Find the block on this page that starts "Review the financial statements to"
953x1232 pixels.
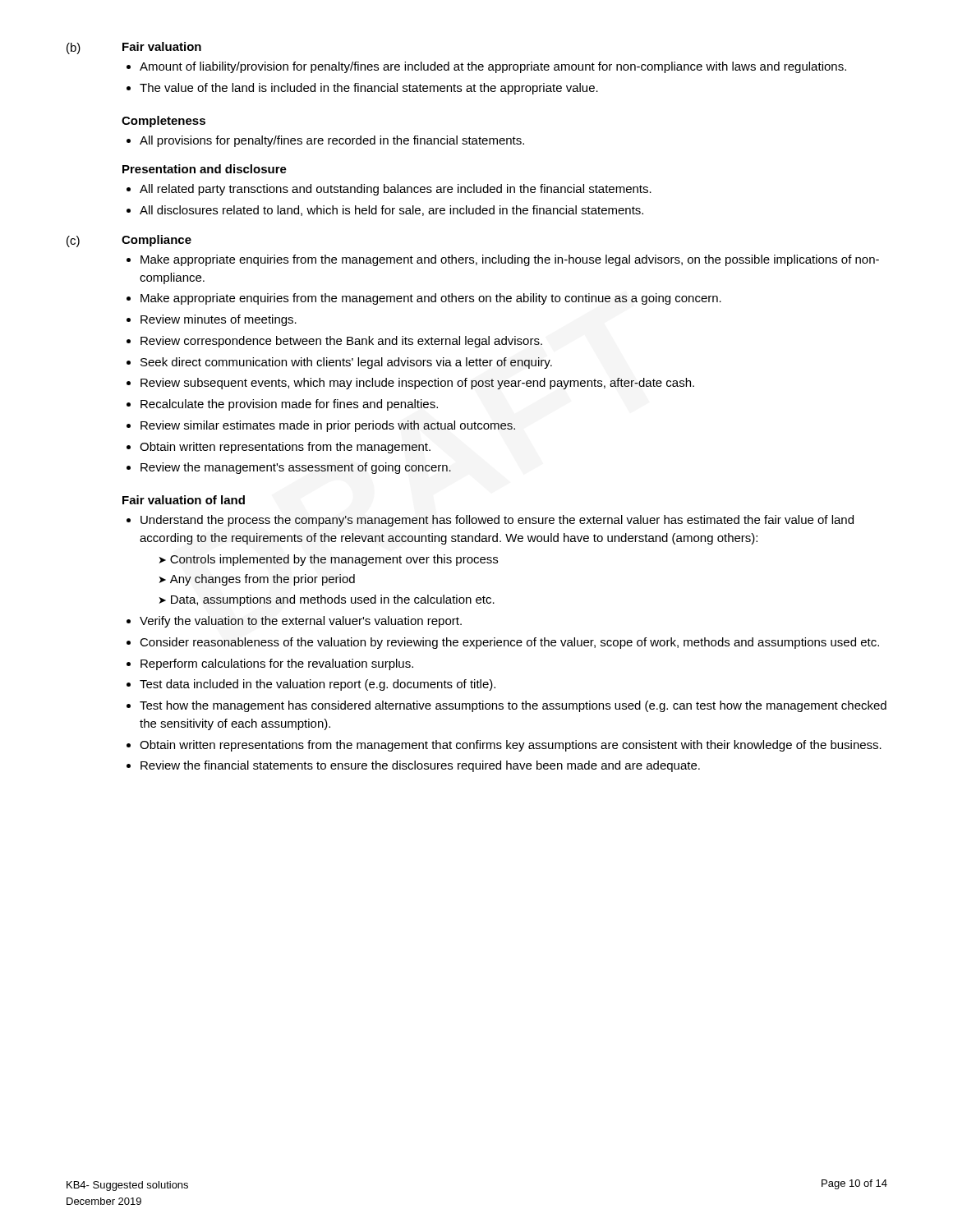420,765
